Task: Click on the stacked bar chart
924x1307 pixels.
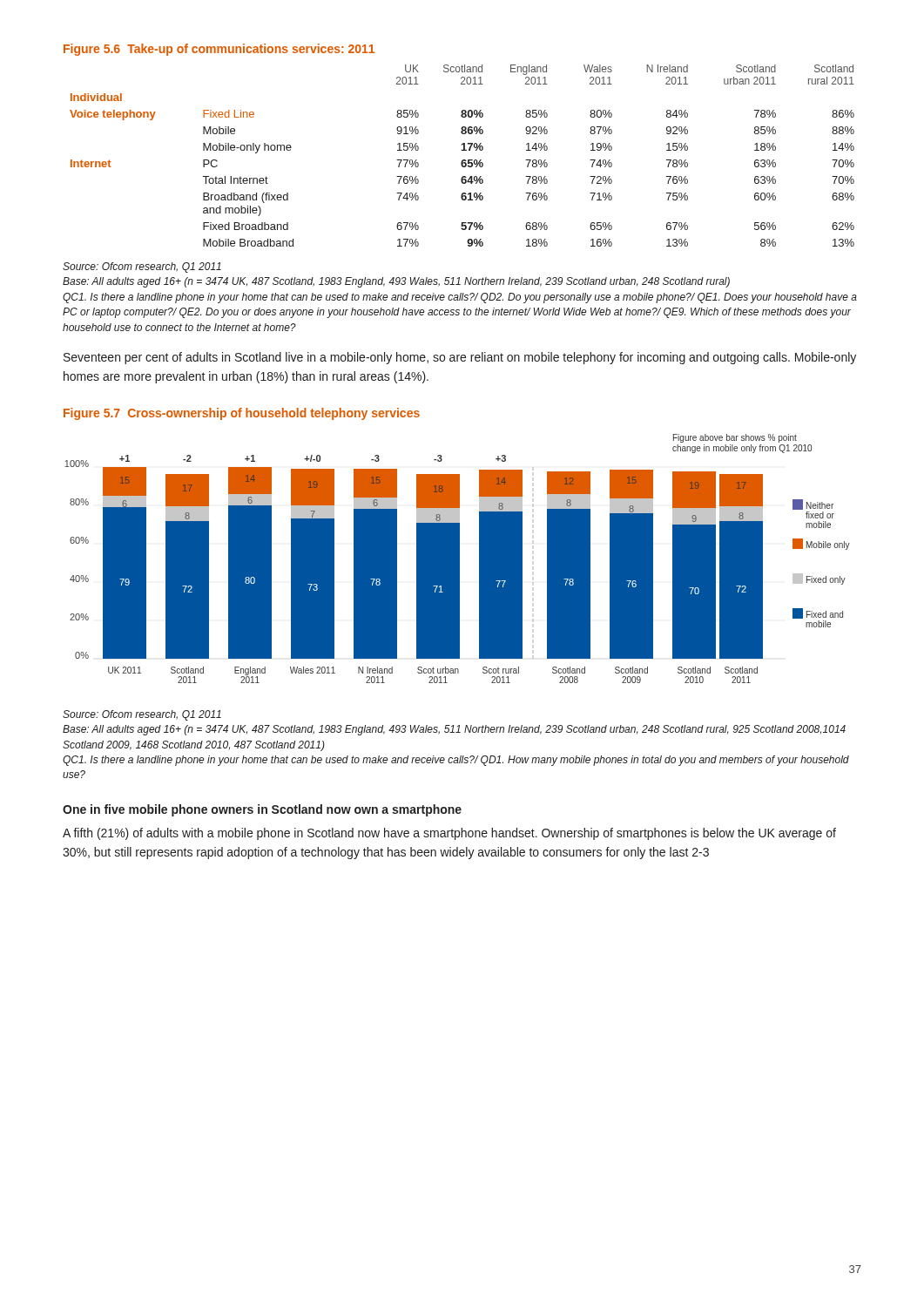Action: (461, 564)
